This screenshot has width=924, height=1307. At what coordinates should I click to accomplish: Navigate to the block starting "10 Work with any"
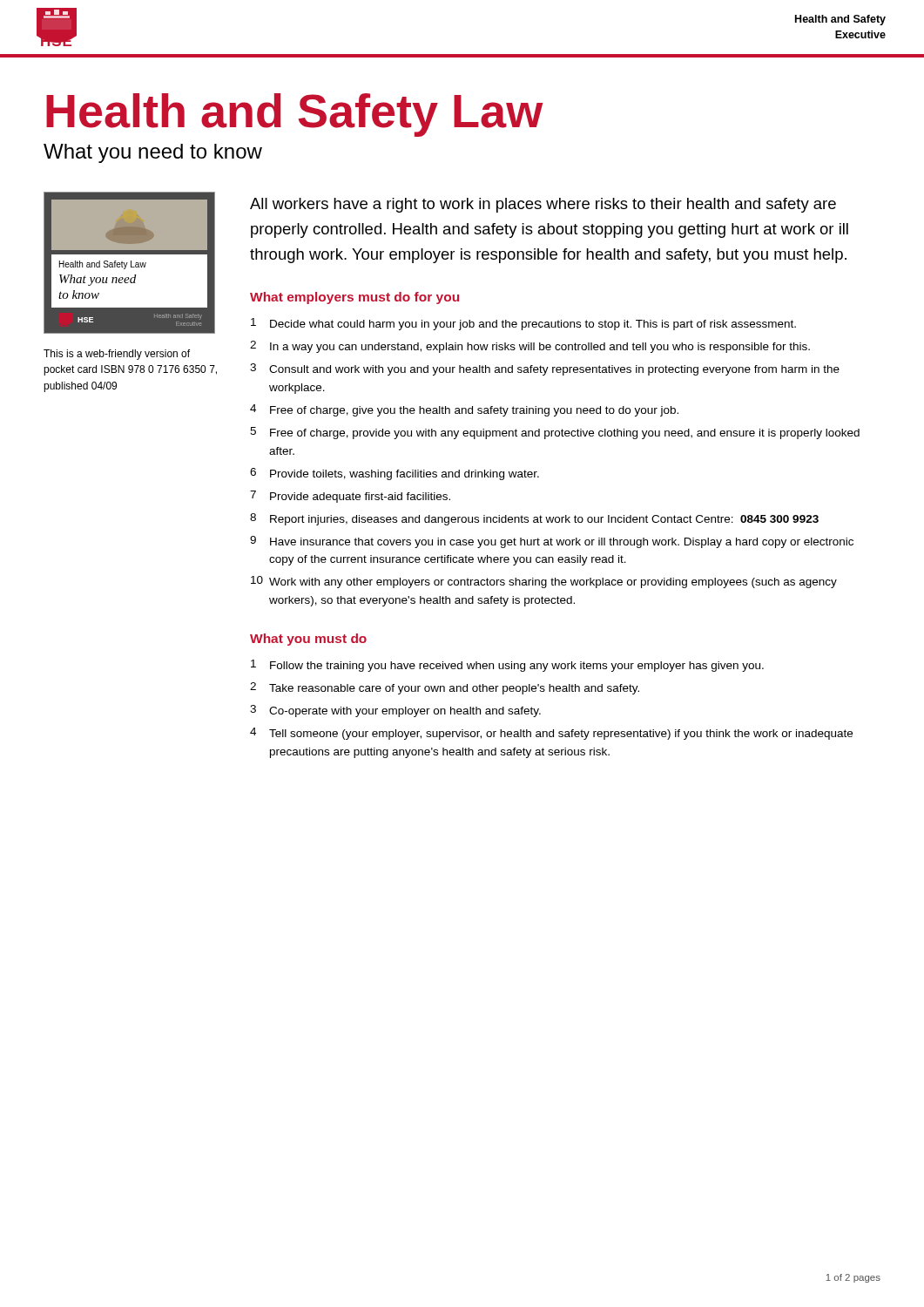(x=565, y=592)
